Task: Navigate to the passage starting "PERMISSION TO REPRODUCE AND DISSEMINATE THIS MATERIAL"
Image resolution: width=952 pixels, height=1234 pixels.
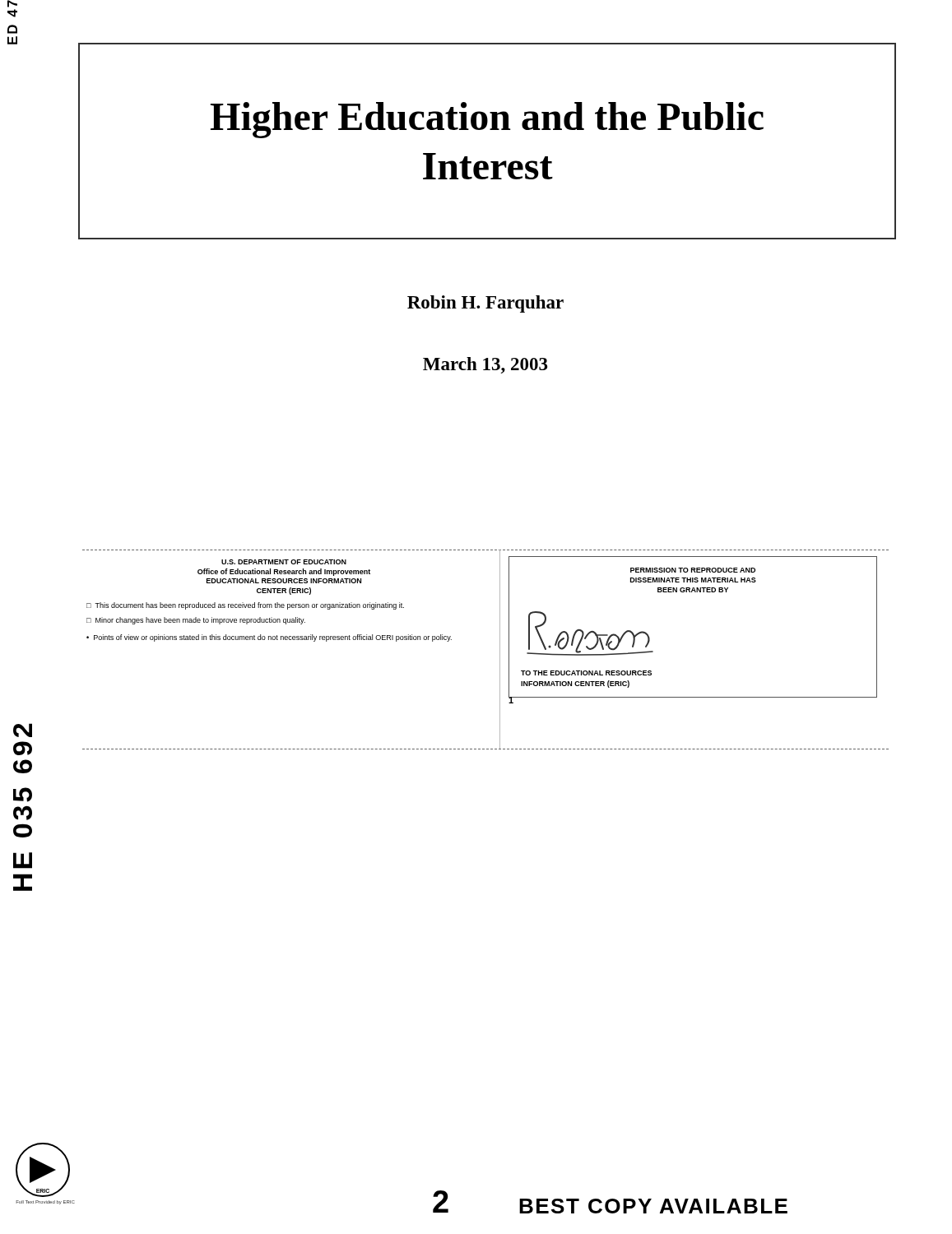Action: pyautogui.click(x=693, y=570)
